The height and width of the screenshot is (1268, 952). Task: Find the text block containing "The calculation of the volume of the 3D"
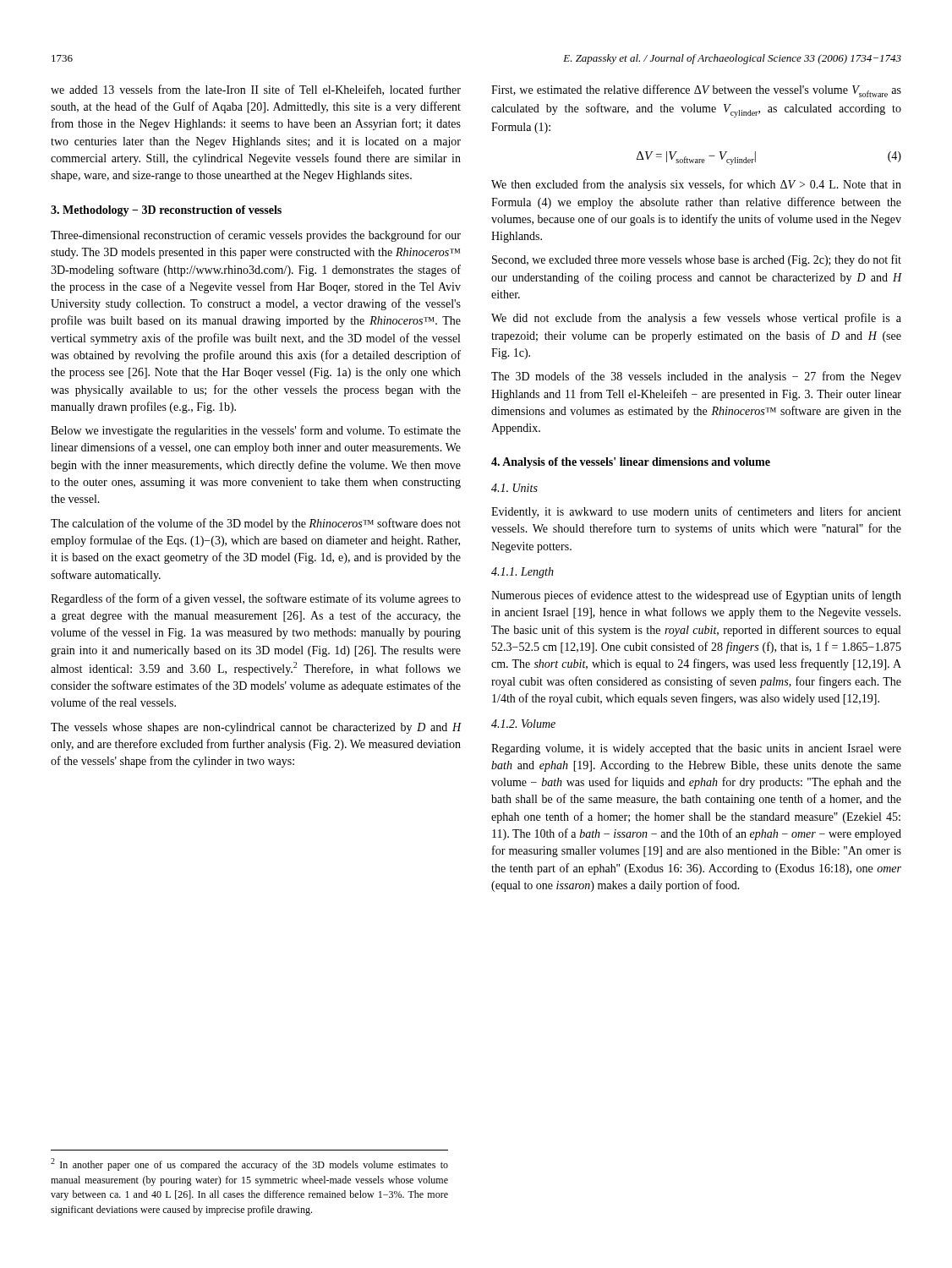[256, 550]
